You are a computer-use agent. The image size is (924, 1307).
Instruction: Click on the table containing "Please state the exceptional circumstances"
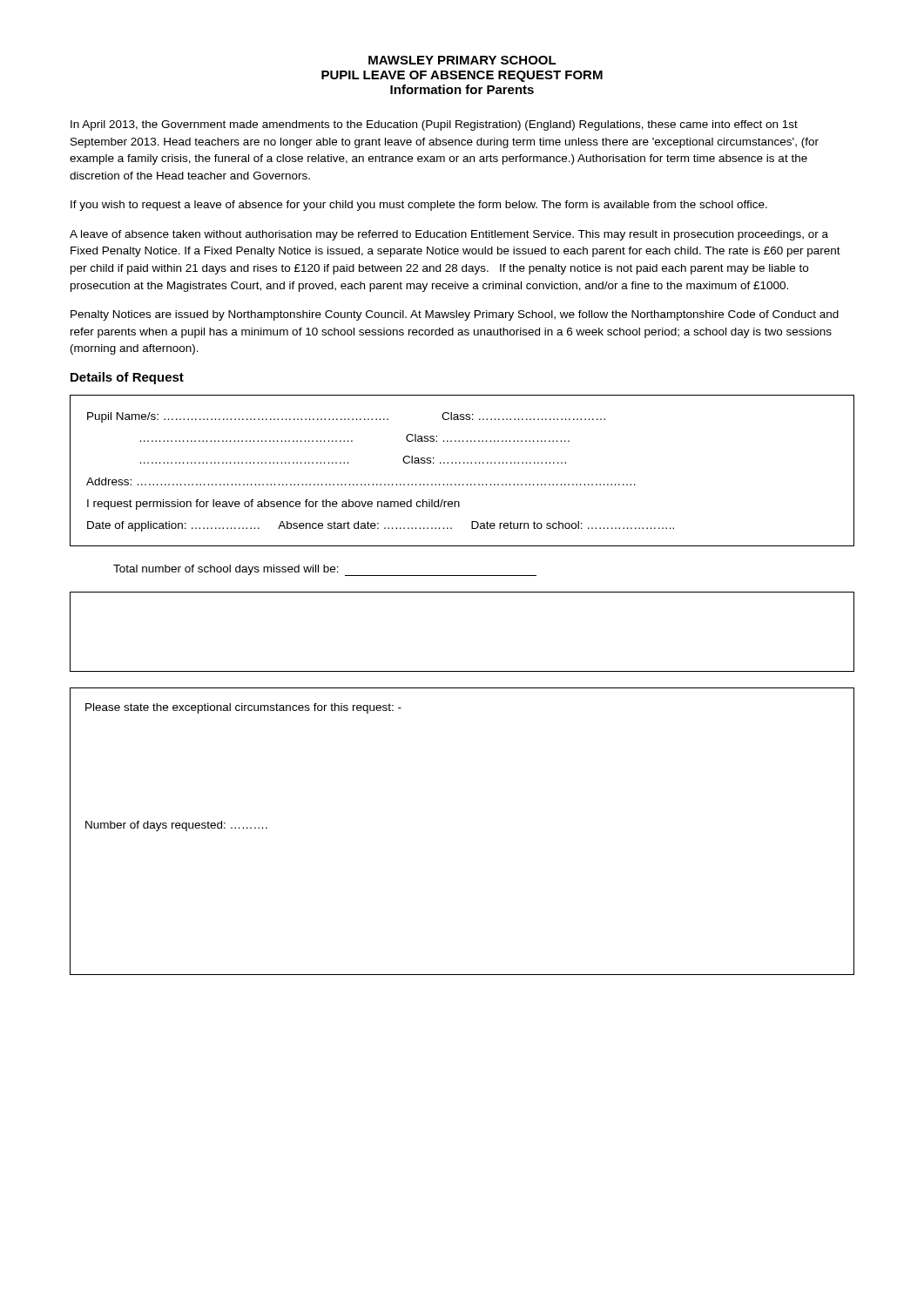(462, 831)
